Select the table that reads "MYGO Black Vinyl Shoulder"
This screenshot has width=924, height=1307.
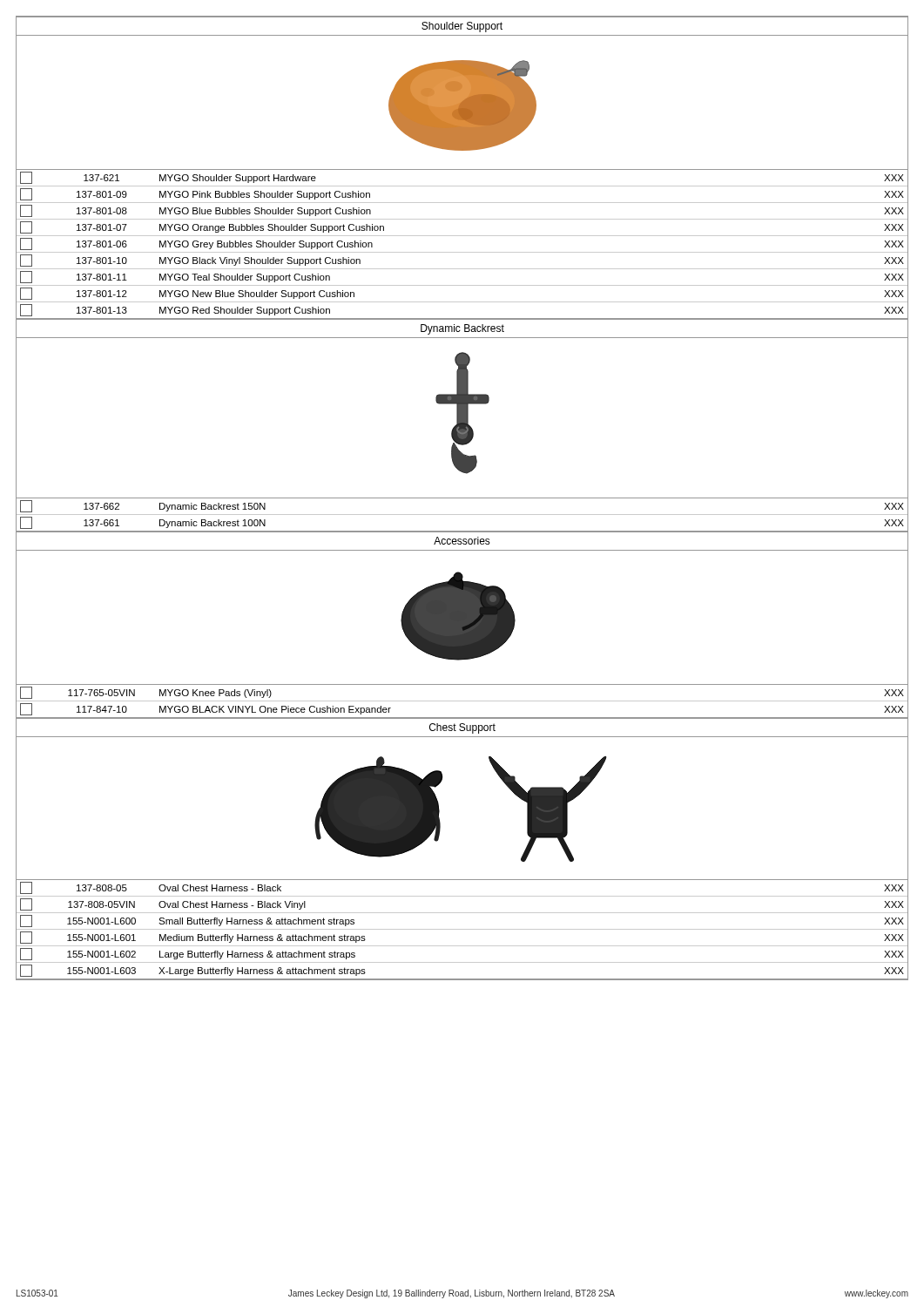tap(462, 244)
